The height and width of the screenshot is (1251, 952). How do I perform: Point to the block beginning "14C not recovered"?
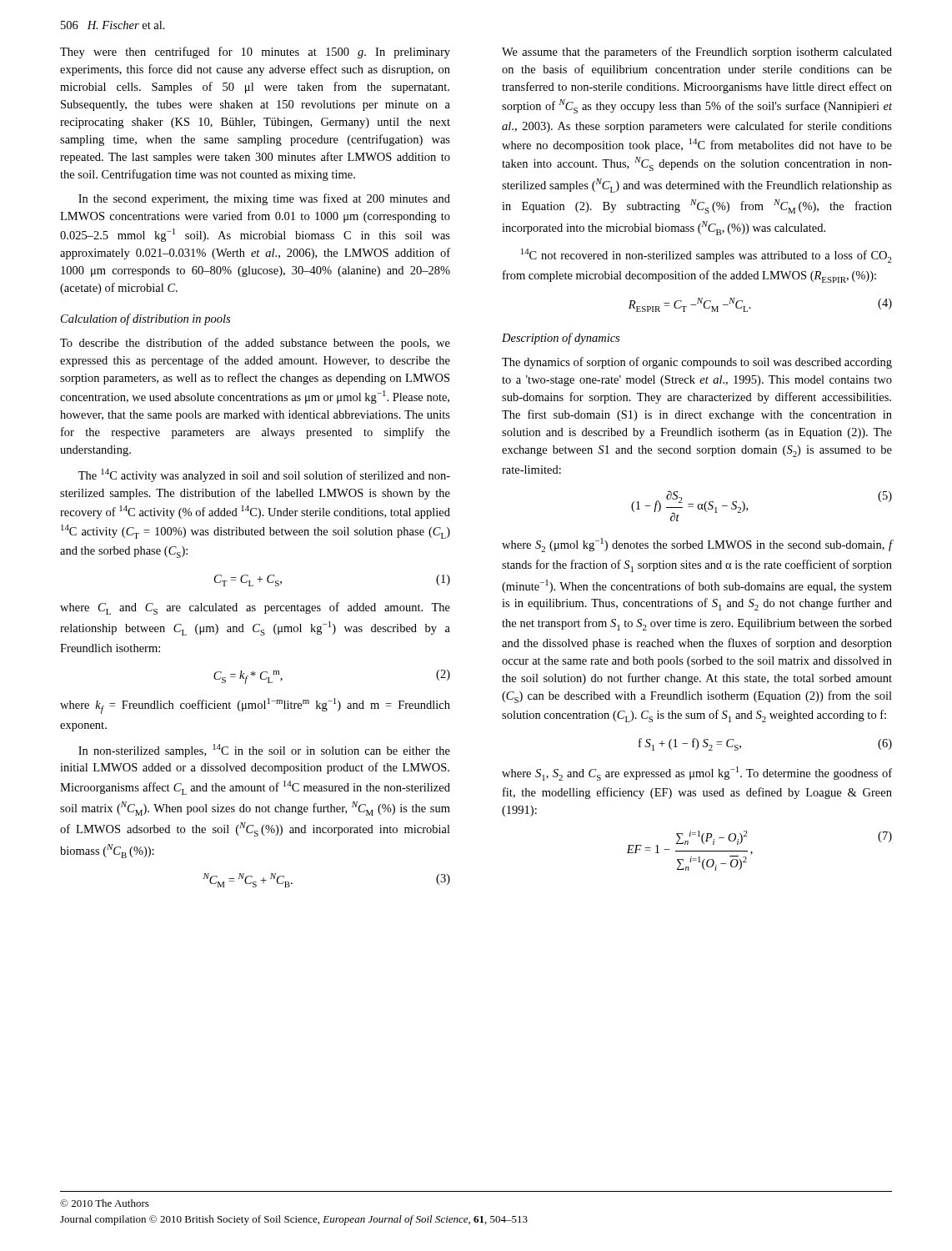click(x=697, y=266)
